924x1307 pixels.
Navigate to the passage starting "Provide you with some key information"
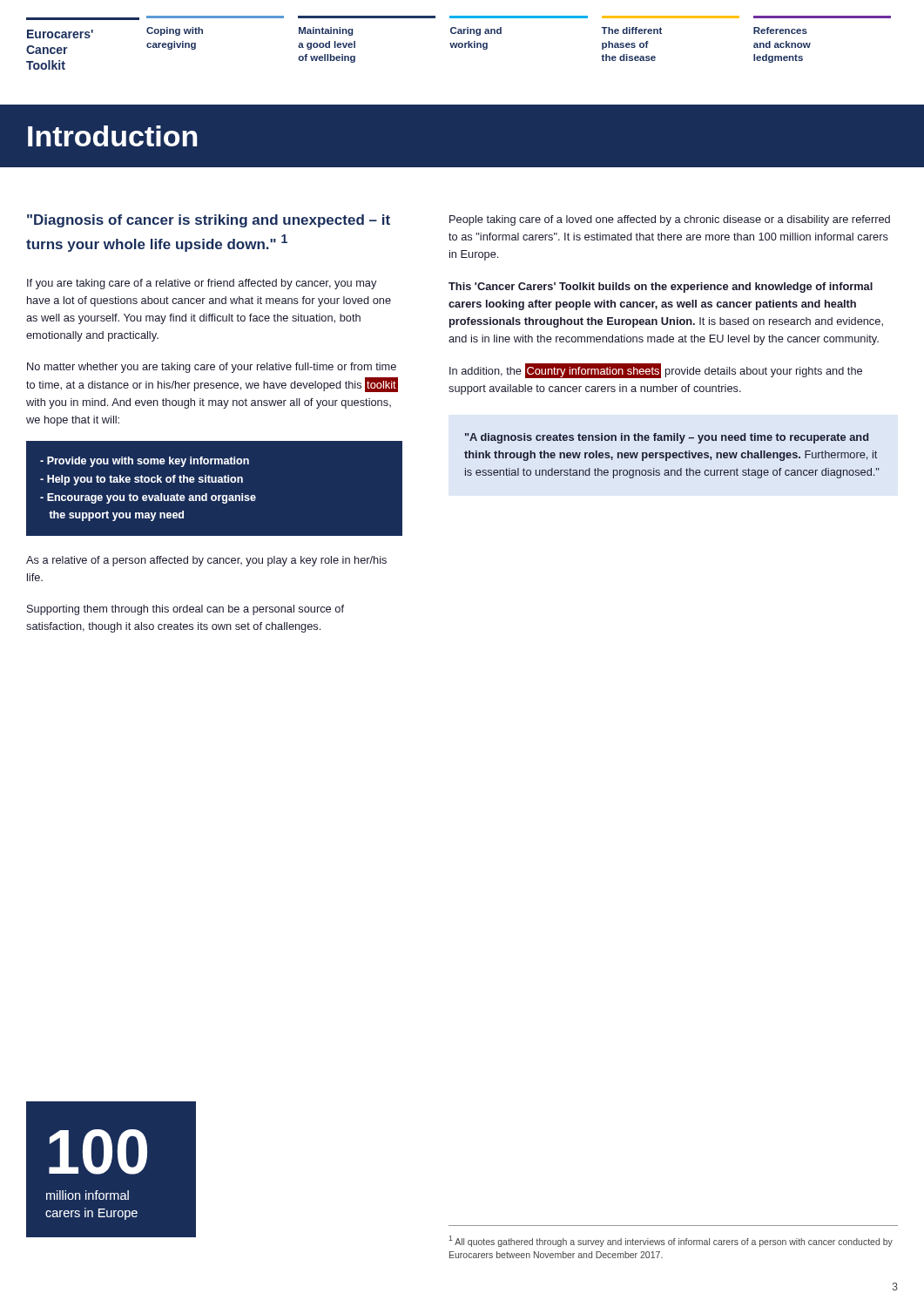click(x=214, y=488)
